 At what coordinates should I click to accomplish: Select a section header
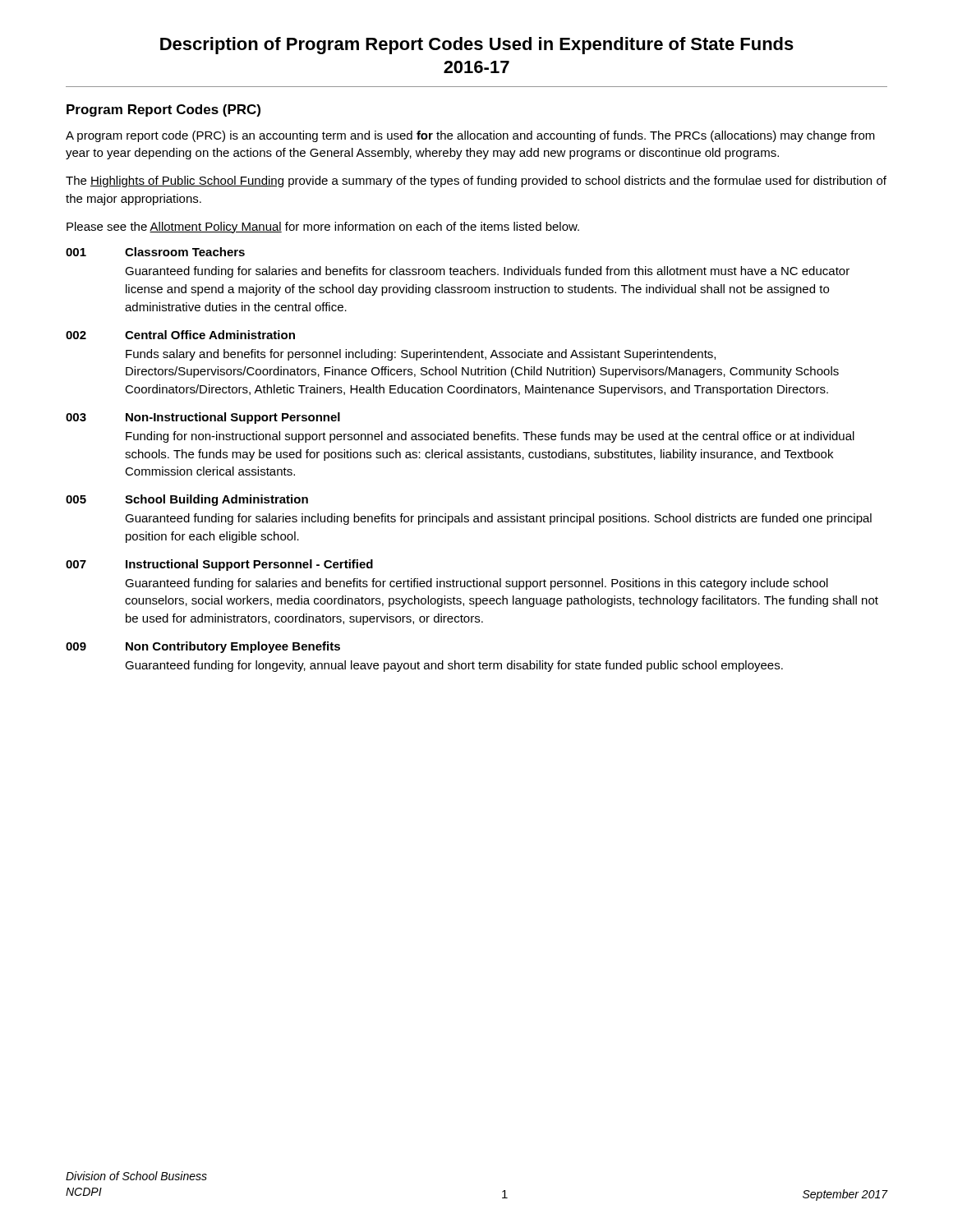point(164,109)
